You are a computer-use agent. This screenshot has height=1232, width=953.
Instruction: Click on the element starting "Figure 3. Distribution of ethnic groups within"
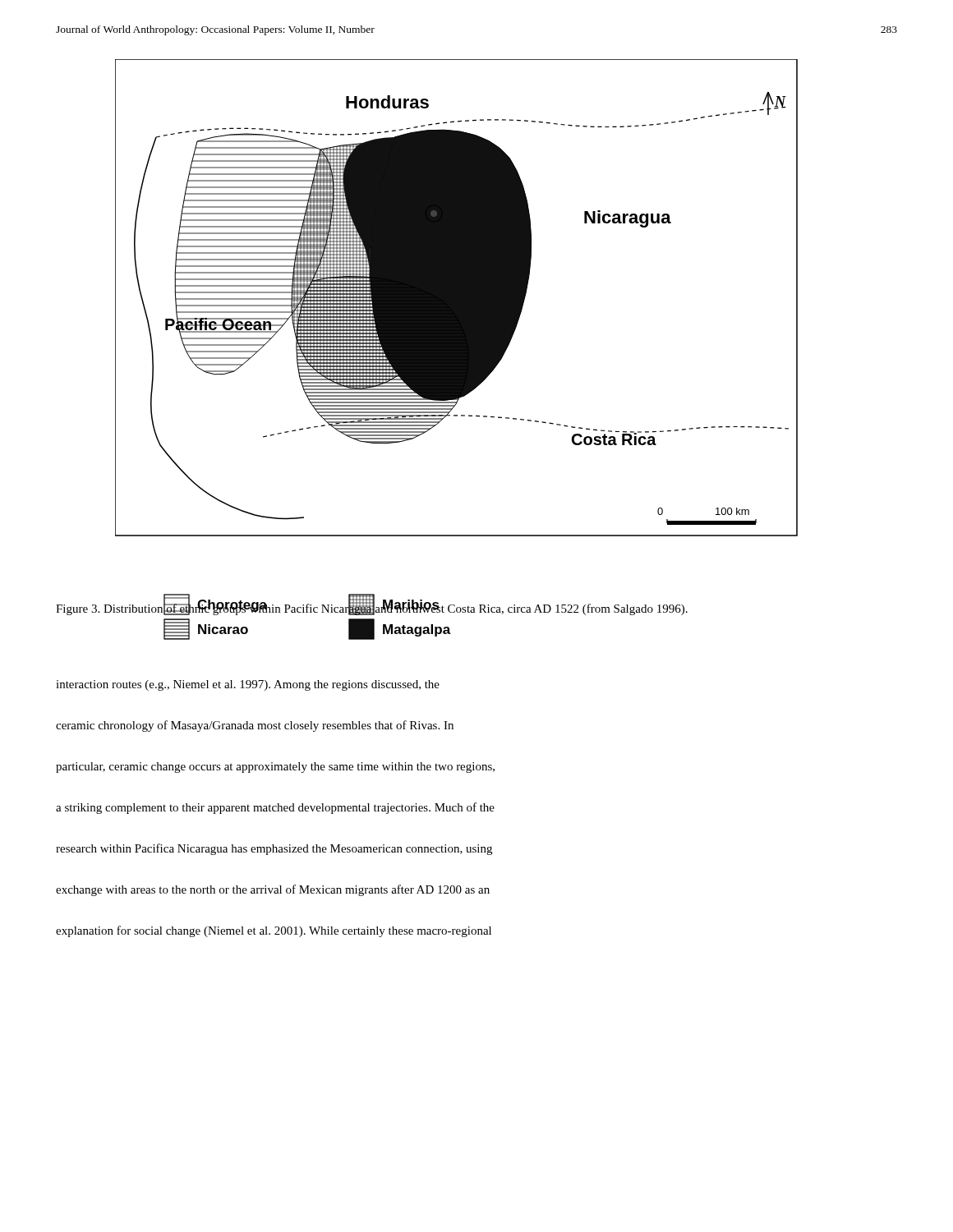[x=372, y=609]
